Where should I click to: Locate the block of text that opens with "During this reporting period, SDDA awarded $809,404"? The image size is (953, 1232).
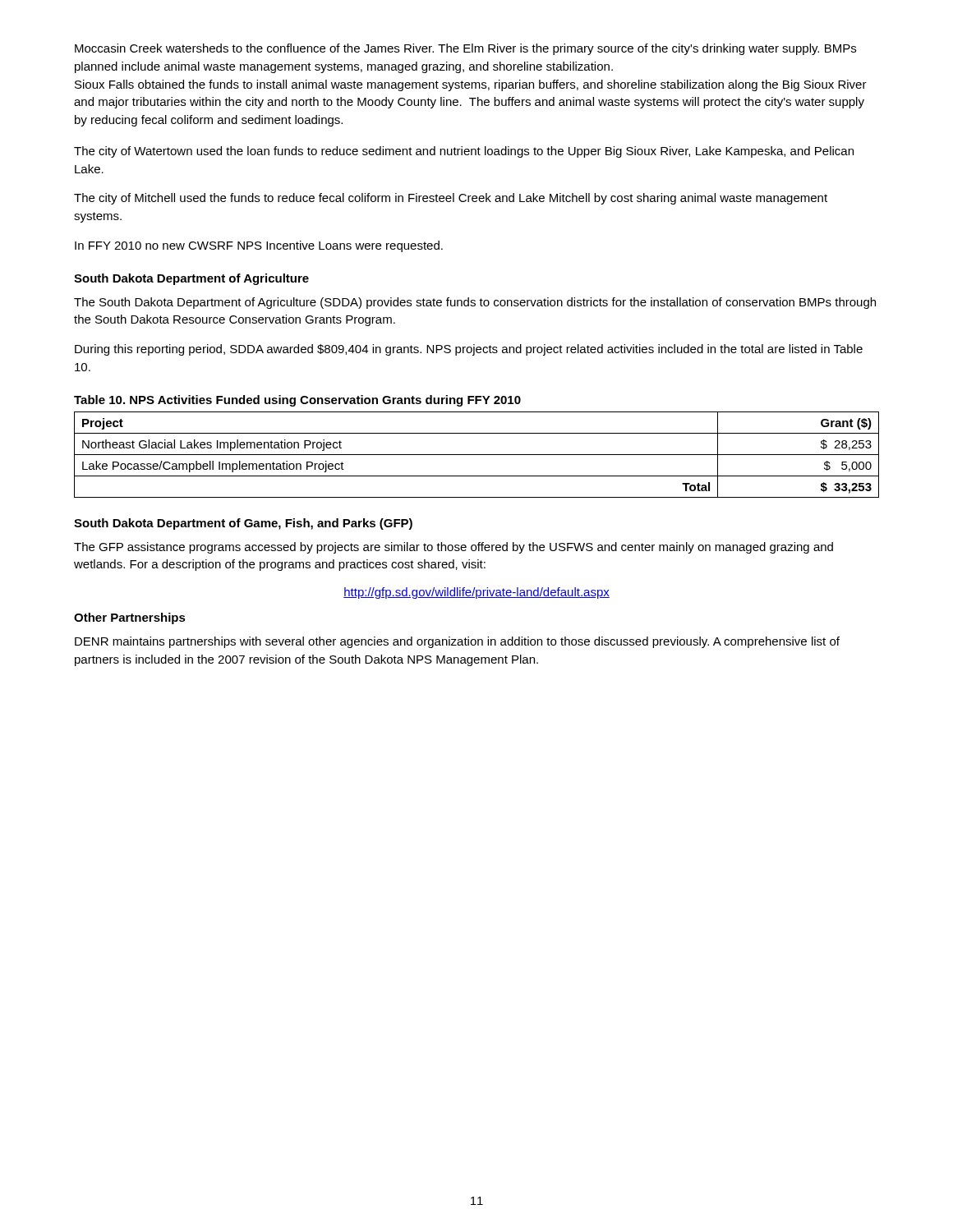[x=468, y=358]
